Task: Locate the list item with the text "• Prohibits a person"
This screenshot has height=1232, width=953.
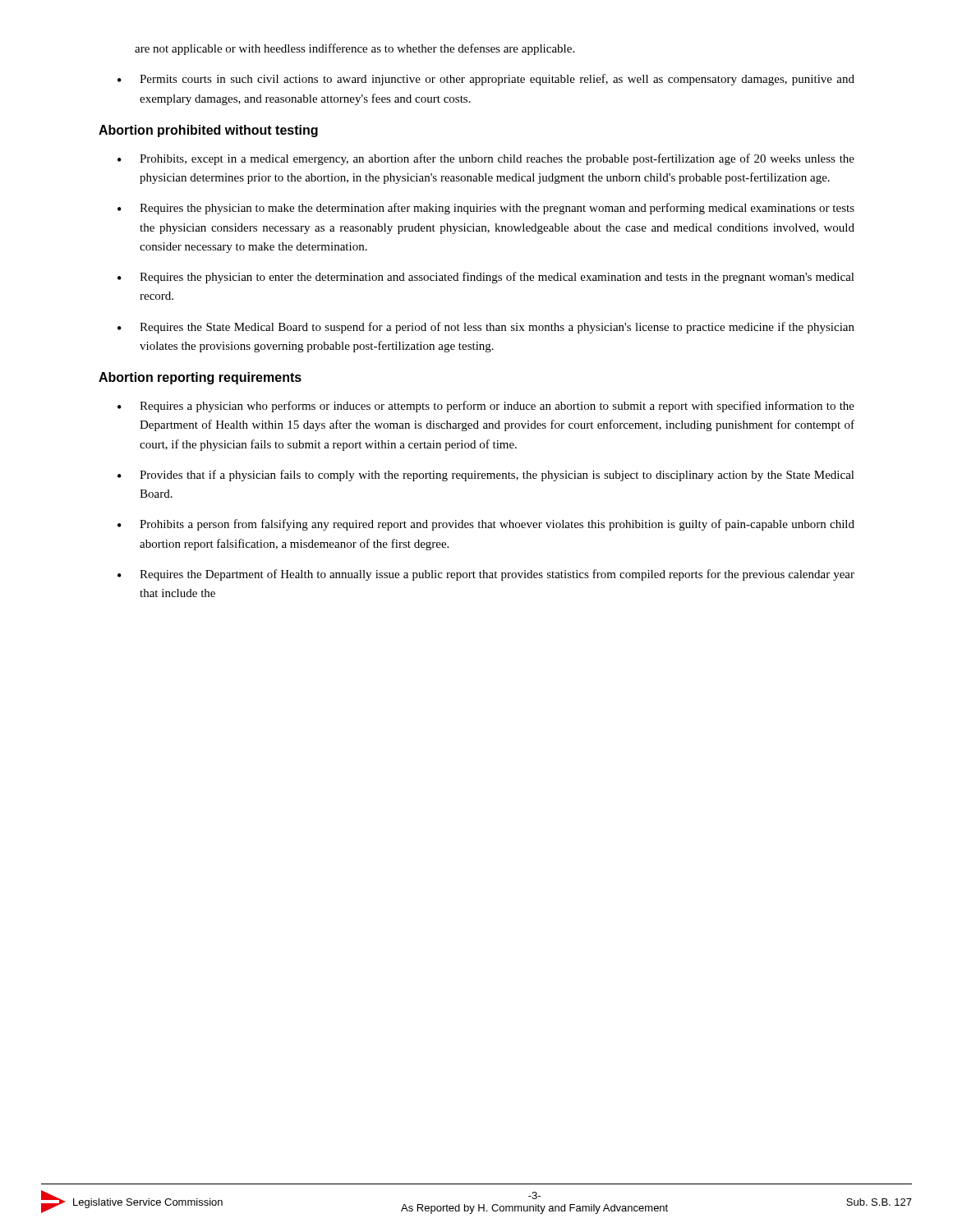Action: 486,534
